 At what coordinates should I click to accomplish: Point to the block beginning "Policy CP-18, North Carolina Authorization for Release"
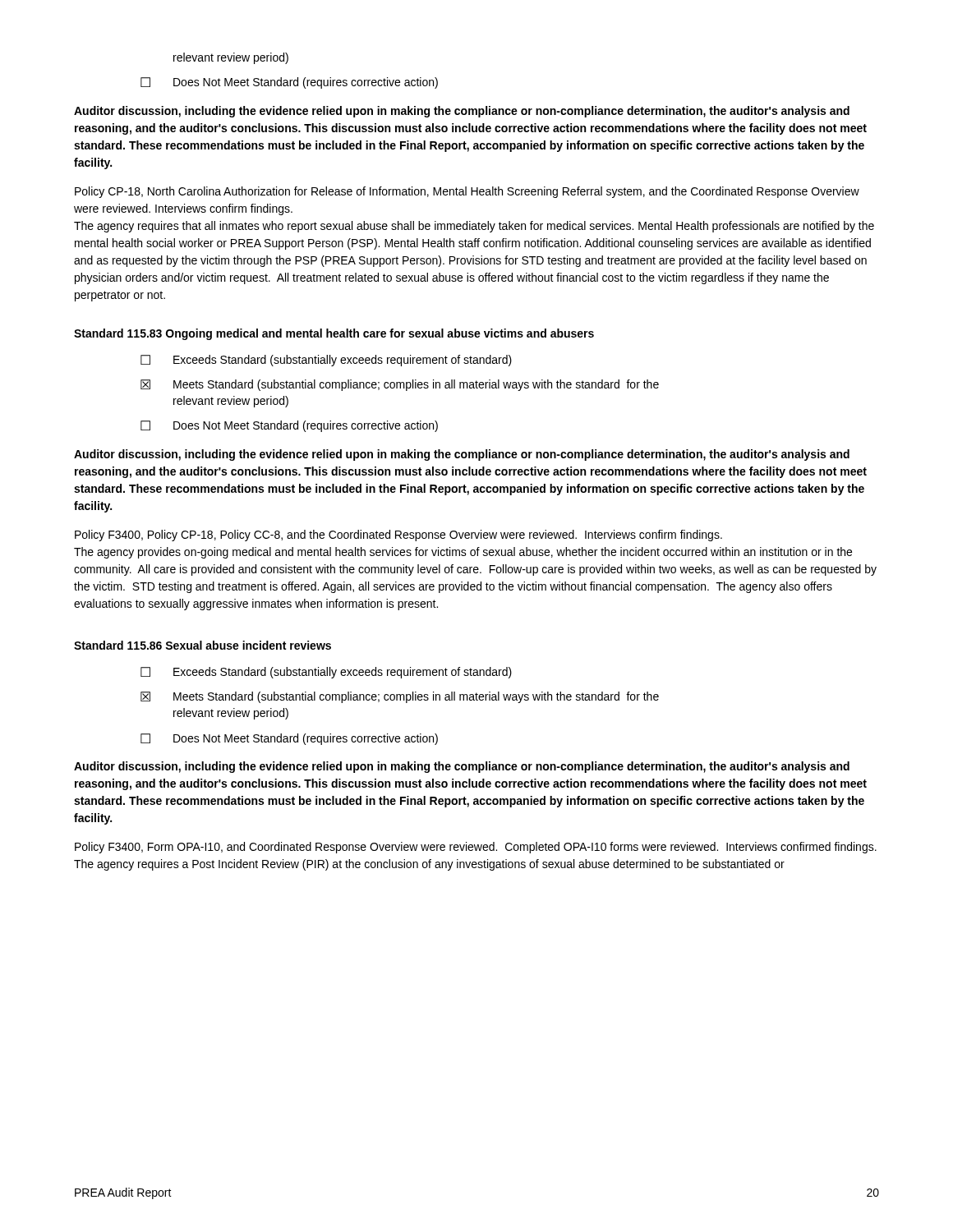pyautogui.click(x=474, y=243)
